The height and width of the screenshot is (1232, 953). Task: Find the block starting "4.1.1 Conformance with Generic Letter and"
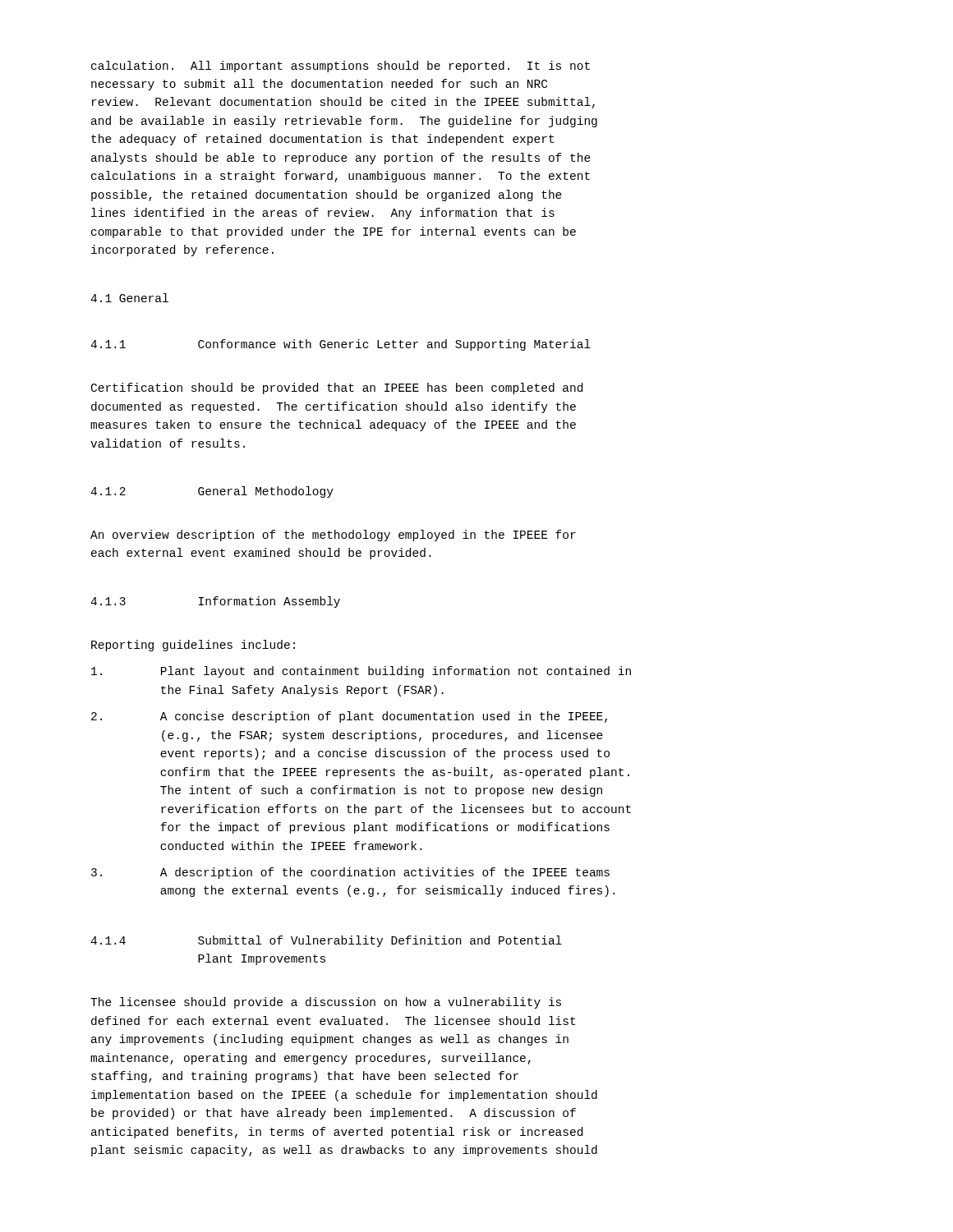476,345
